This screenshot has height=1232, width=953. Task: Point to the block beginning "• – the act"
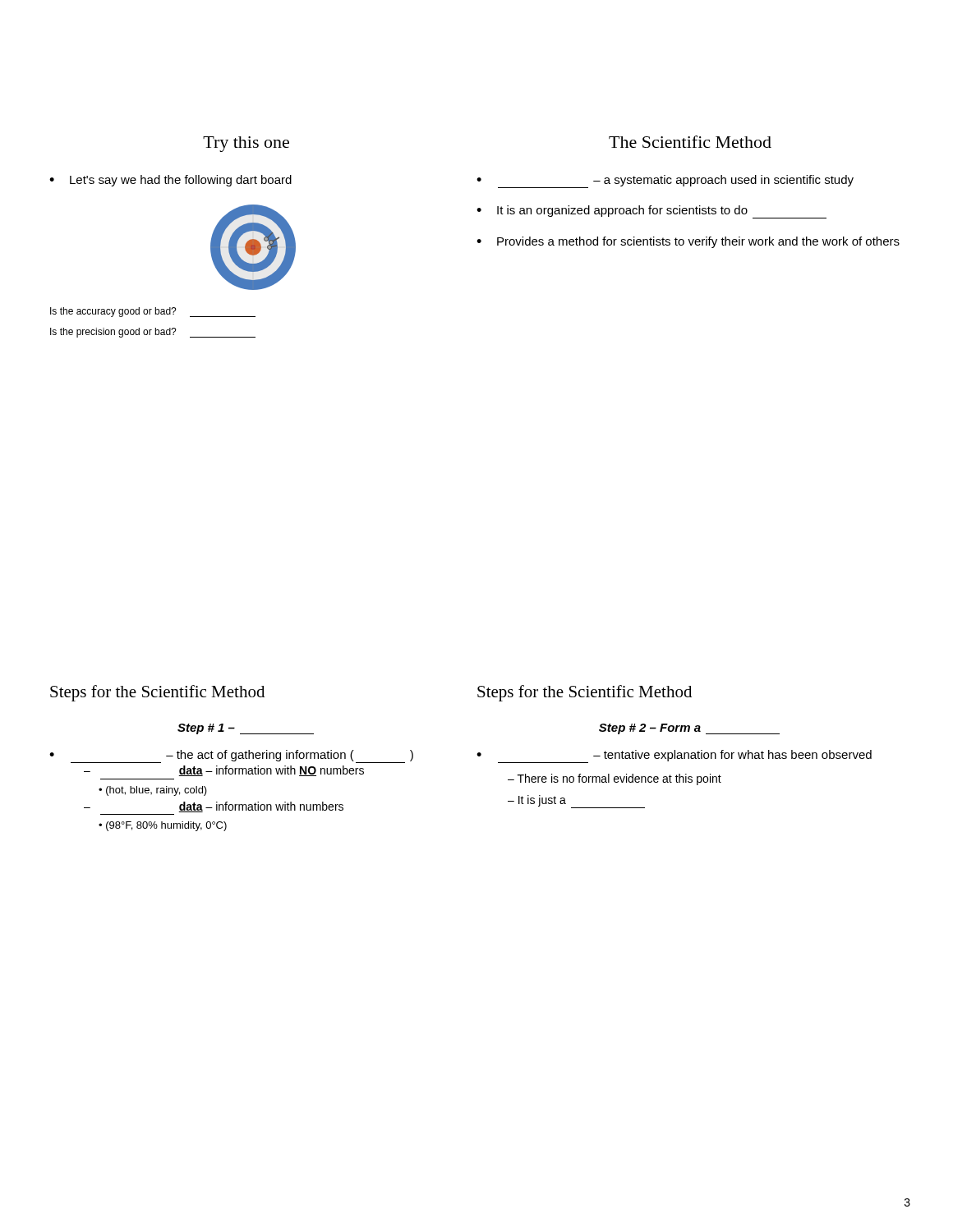coord(231,756)
